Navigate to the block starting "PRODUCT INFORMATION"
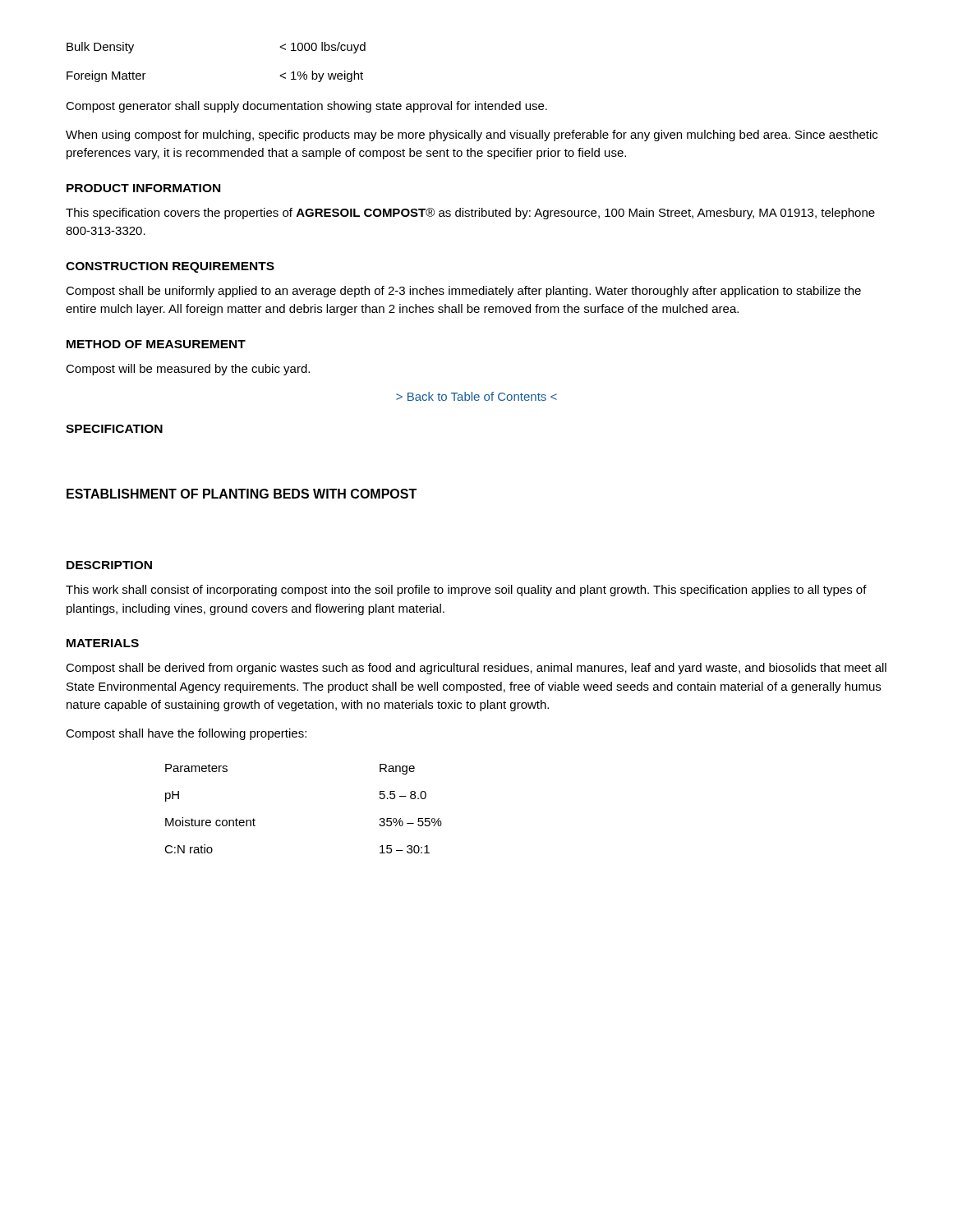The height and width of the screenshot is (1232, 953). click(143, 187)
